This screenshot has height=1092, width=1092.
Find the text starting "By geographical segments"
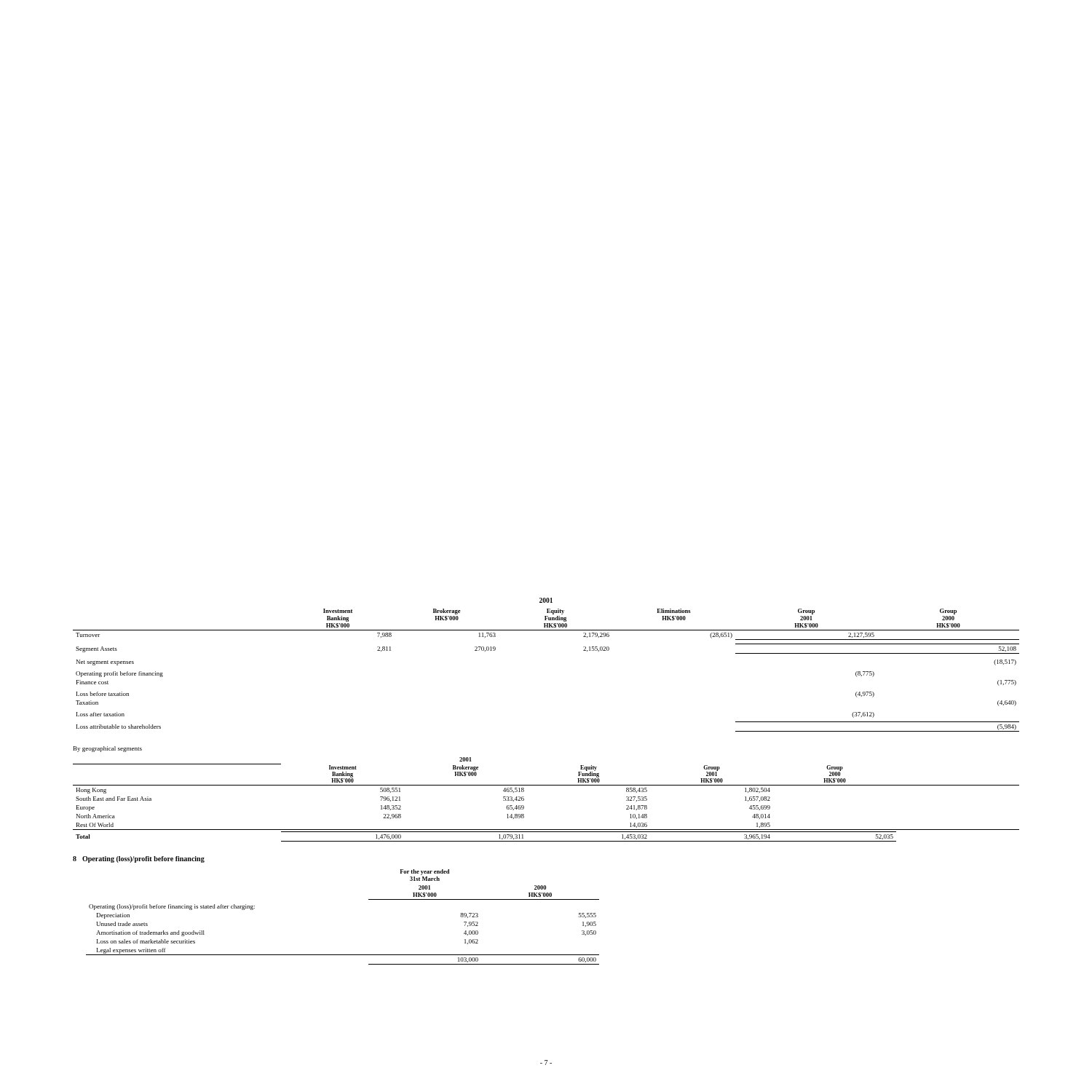[x=107, y=748]
